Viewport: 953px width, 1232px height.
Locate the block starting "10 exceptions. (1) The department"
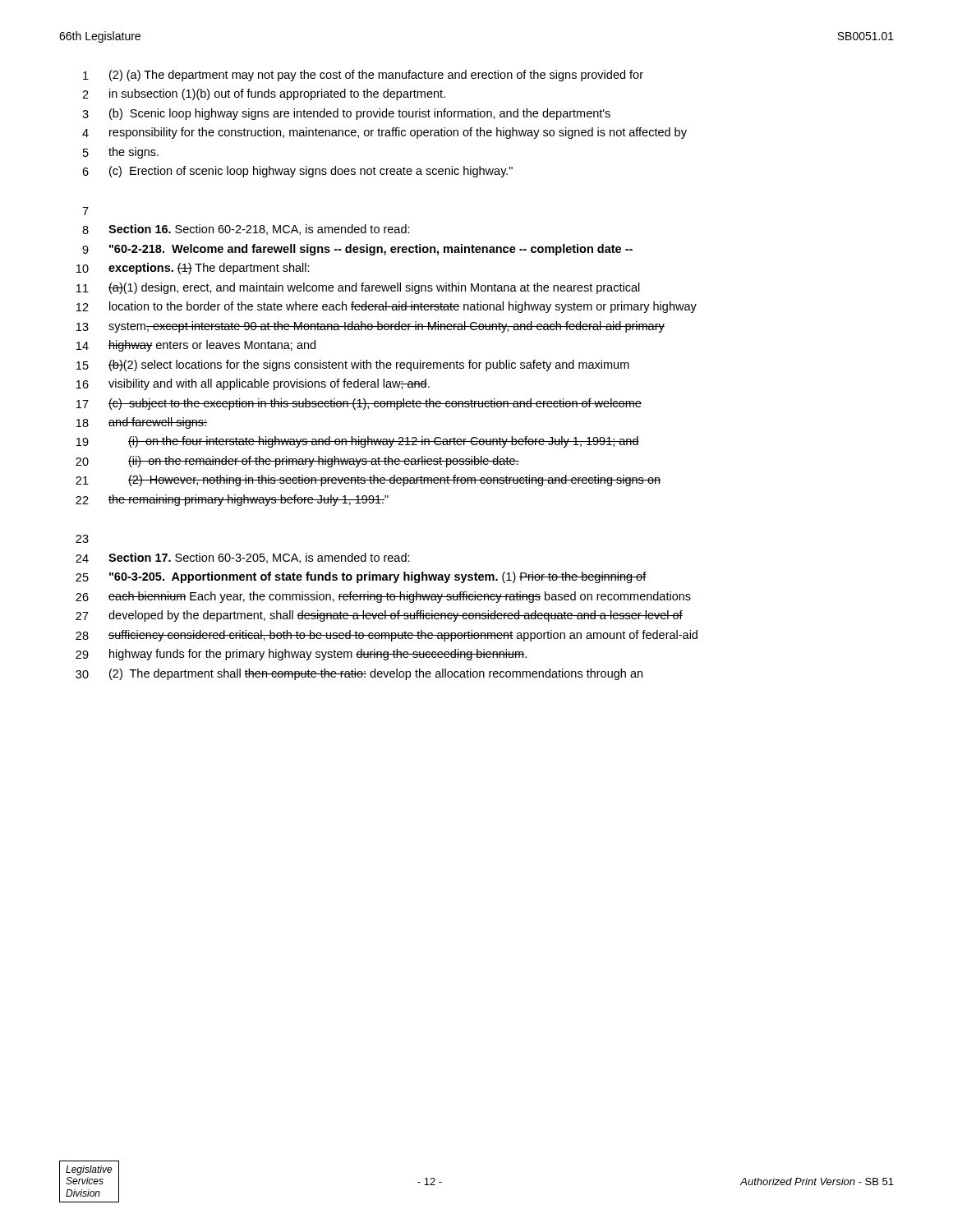[x=193, y=269]
